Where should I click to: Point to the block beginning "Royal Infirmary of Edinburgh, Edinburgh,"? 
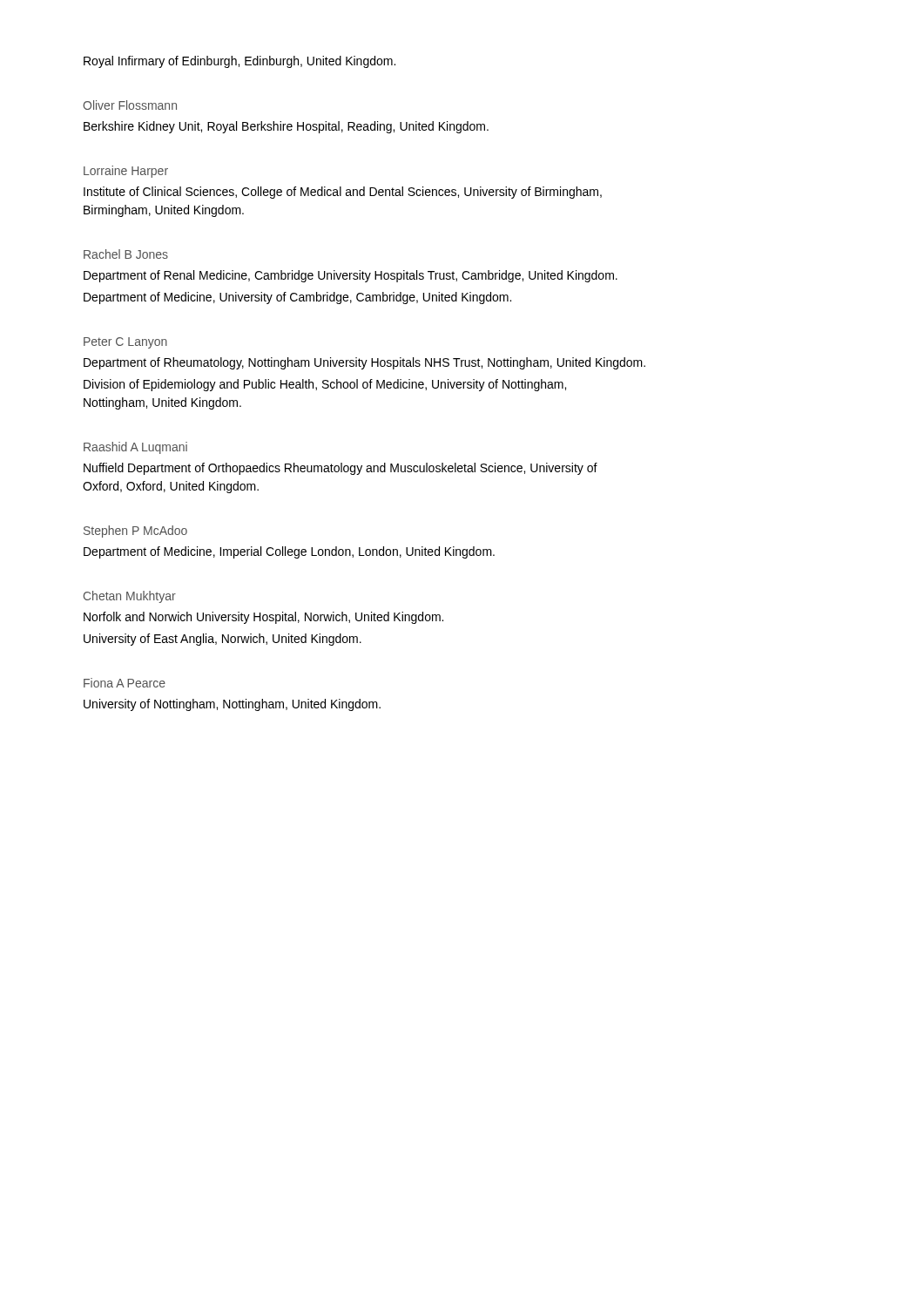240,61
